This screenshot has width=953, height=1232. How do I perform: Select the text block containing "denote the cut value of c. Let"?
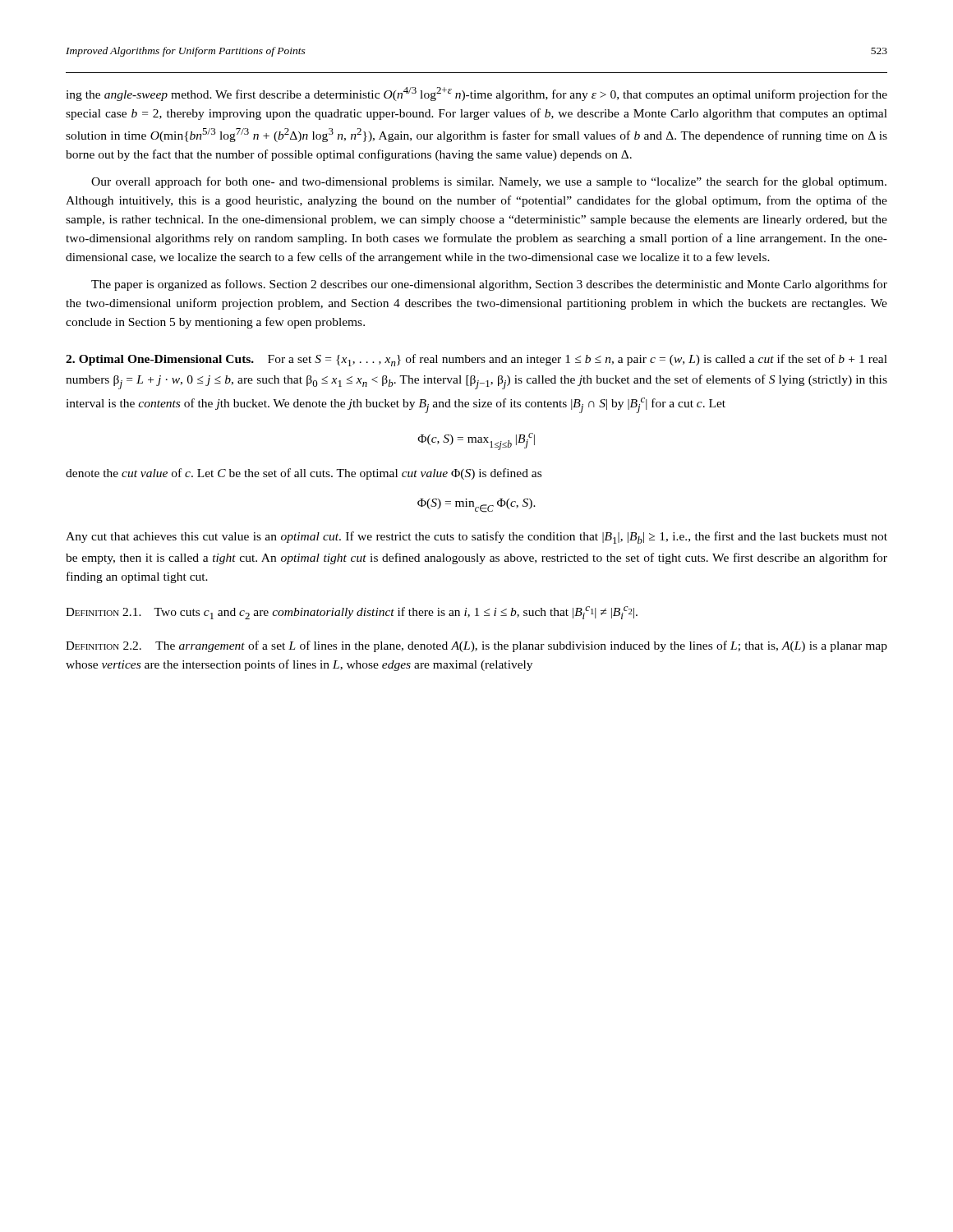(476, 473)
